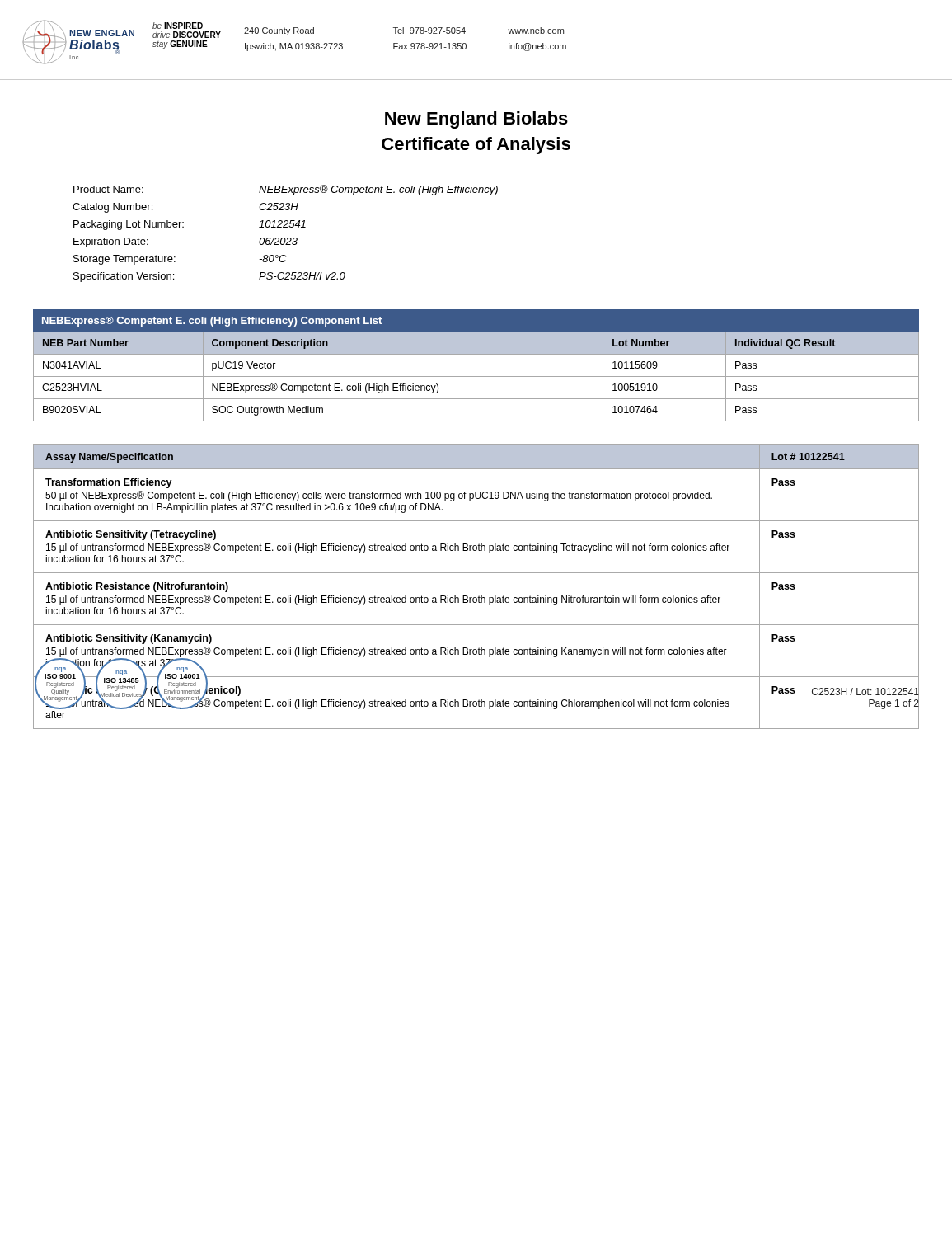The height and width of the screenshot is (1237, 952).
Task: Find the table that mentions "Lot # 10122541"
Action: click(x=476, y=586)
